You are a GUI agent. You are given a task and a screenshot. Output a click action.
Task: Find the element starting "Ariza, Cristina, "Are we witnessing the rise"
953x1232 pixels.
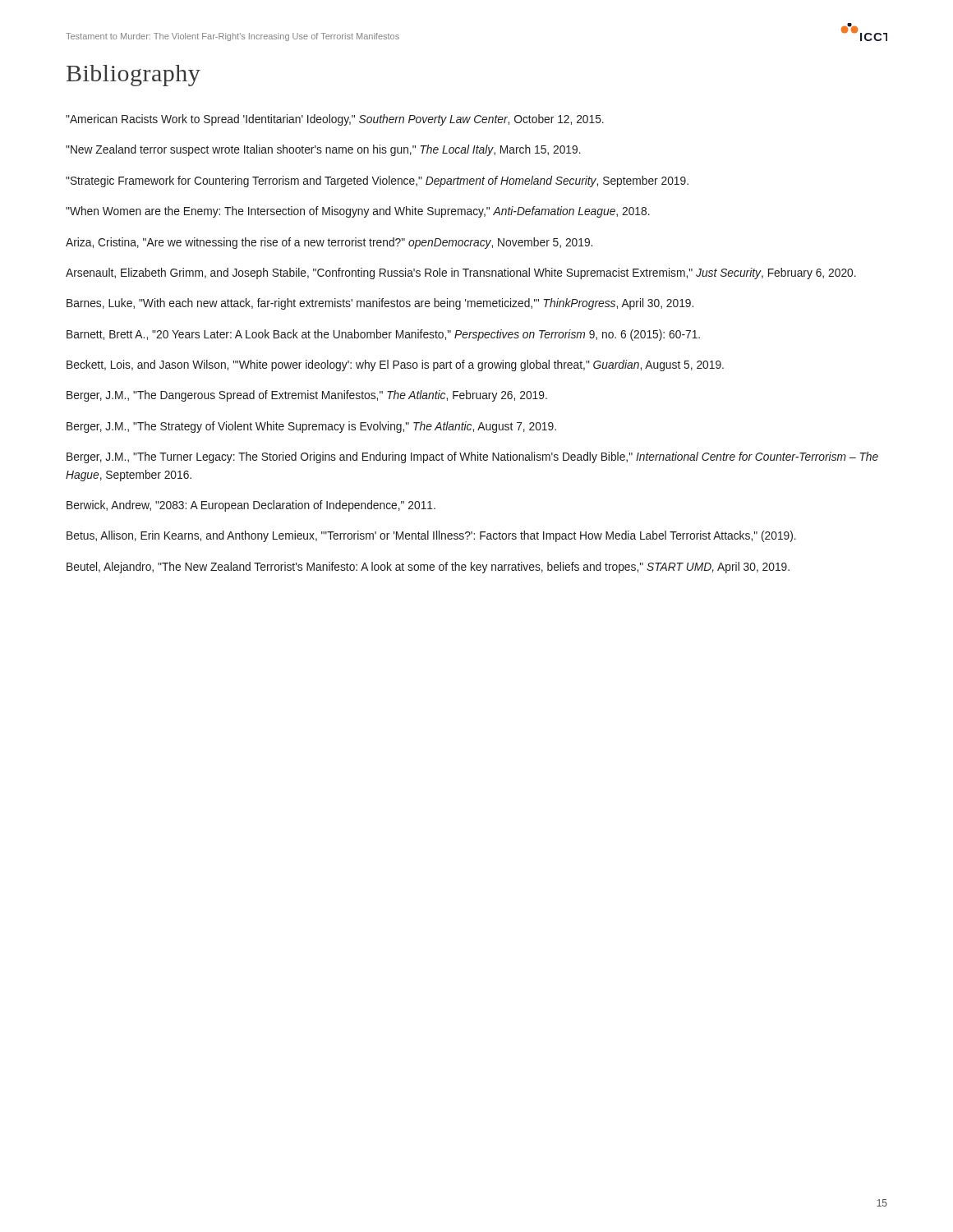click(x=330, y=242)
